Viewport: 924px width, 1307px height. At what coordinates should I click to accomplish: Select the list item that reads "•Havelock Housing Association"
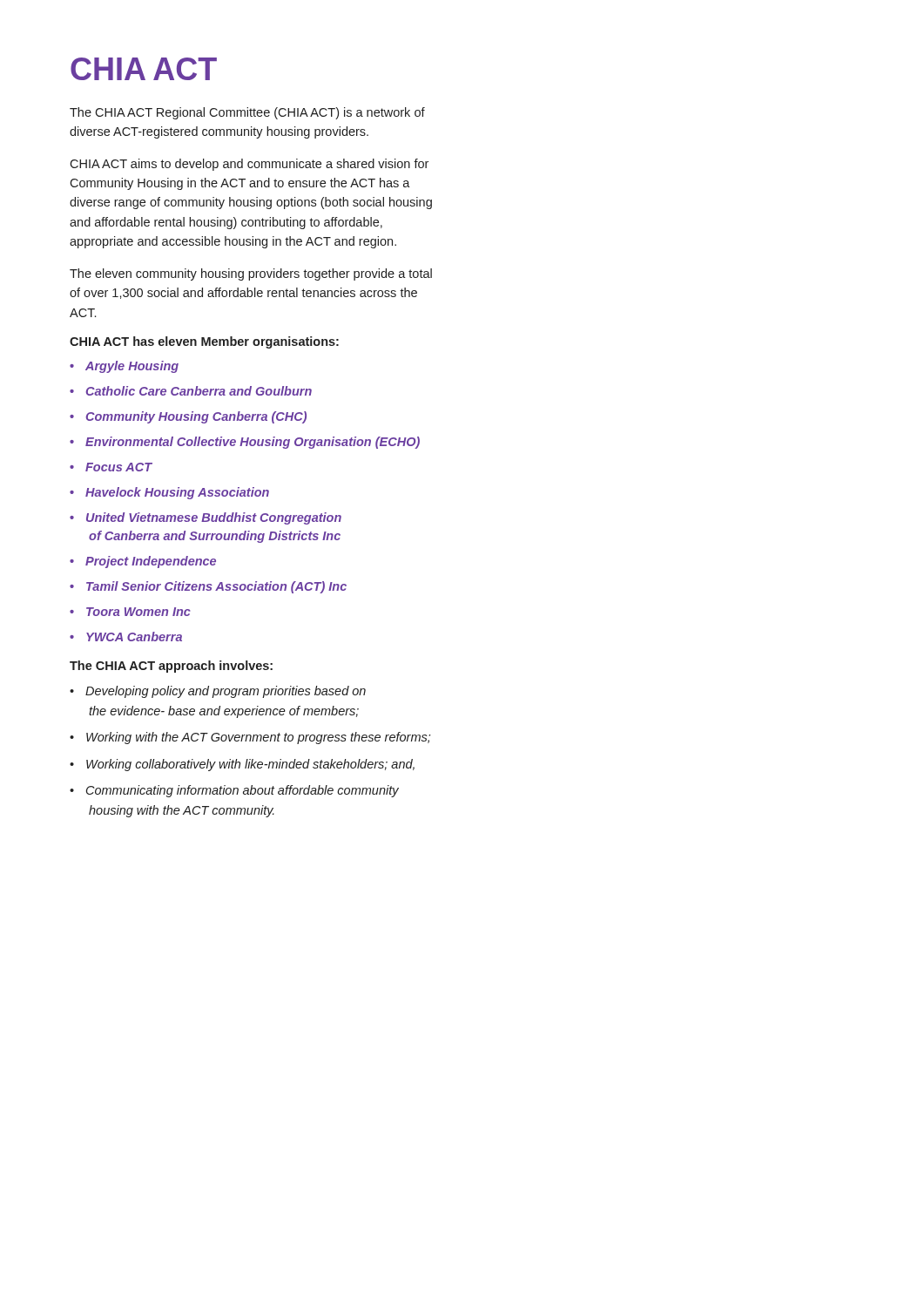pos(257,493)
